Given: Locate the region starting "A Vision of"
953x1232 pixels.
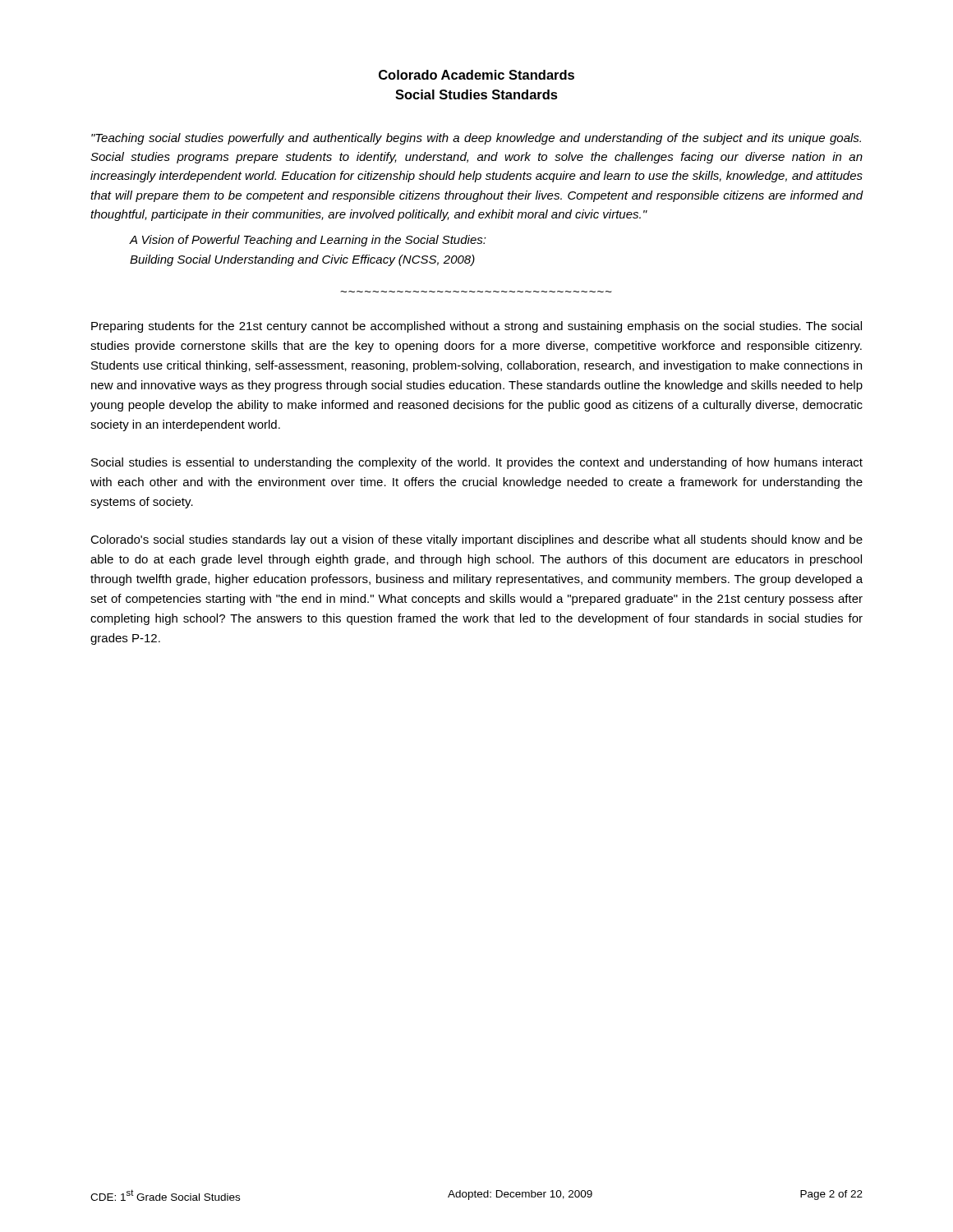Looking at the screenshot, I should (x=308, y=249).
